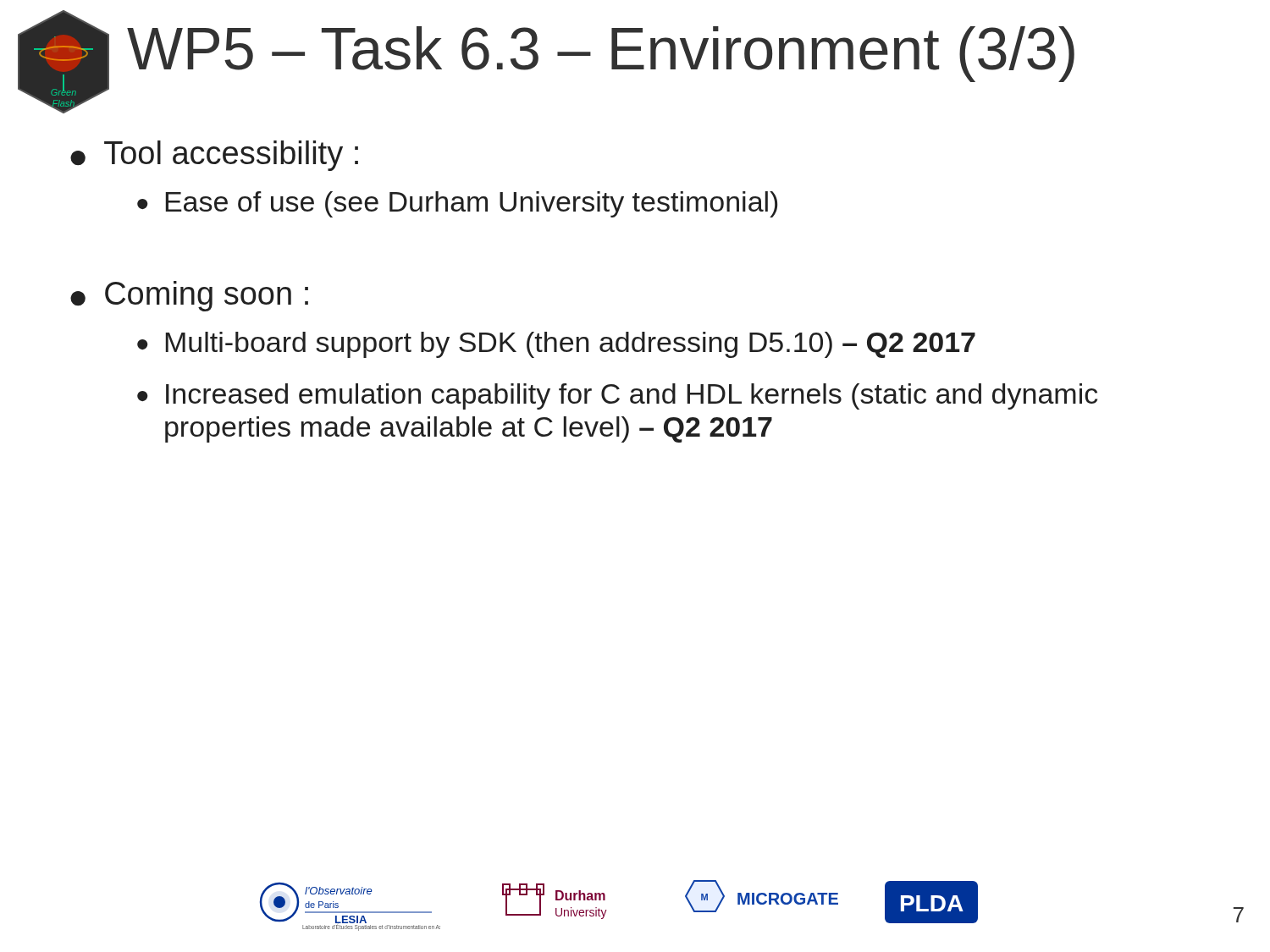Screen dimensions: 952x1270
Task: Click on the list item that says "● Increased emulation capability for C"
Action: (677, 410)
